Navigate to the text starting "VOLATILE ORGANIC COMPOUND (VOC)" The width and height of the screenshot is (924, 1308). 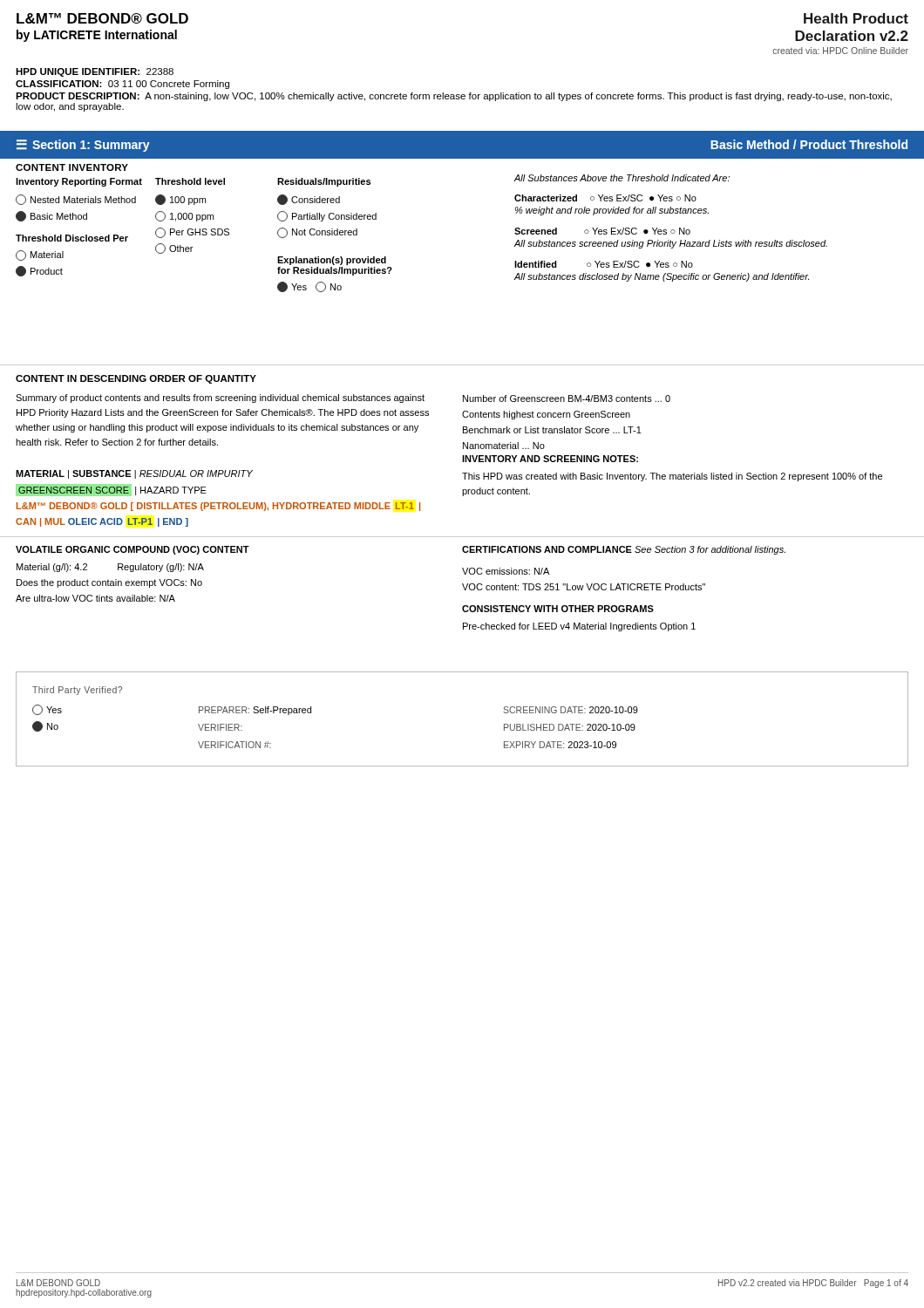pos(132,549)
